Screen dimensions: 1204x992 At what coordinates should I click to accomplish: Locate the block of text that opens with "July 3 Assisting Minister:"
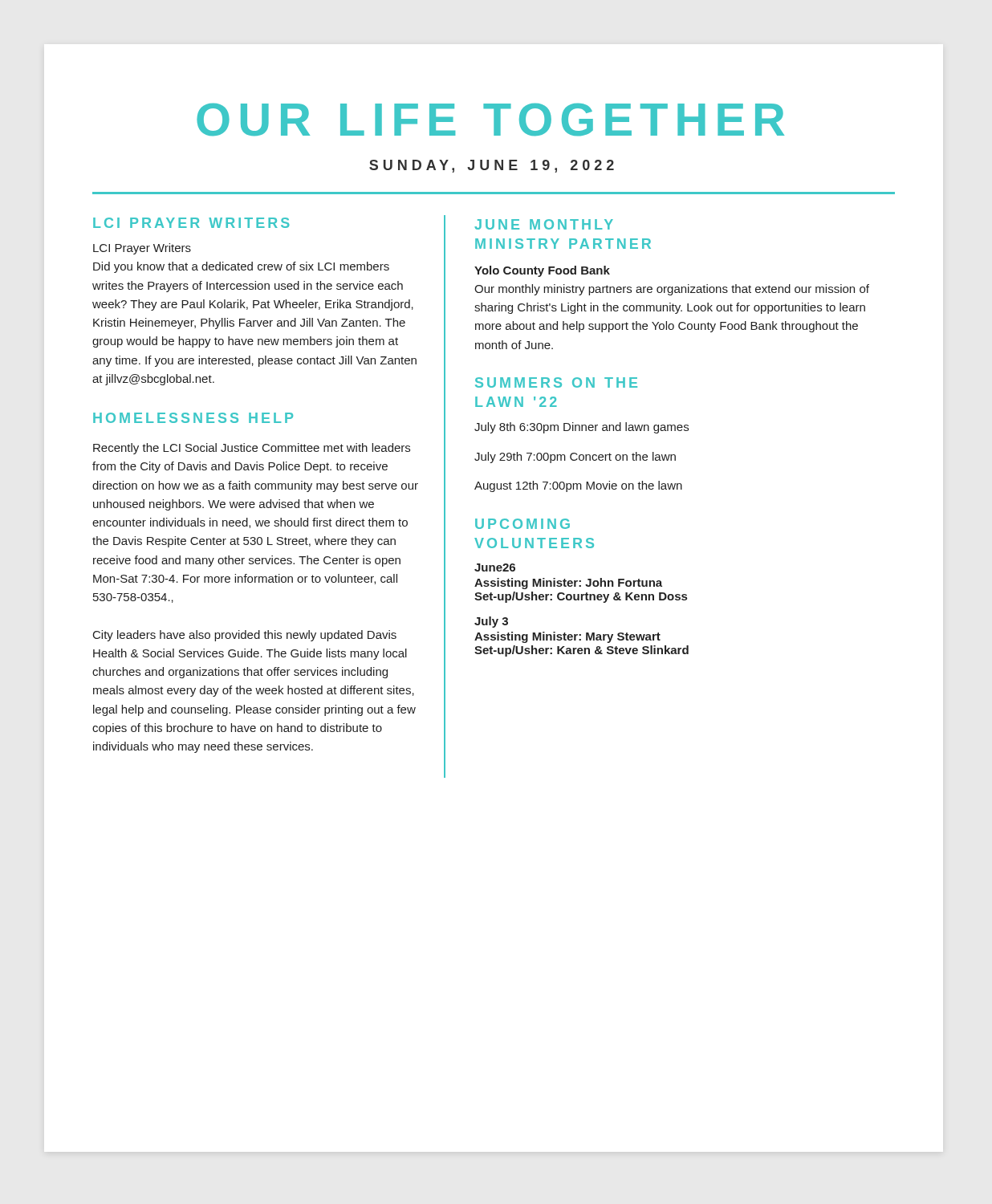click(x=685, y=635)
